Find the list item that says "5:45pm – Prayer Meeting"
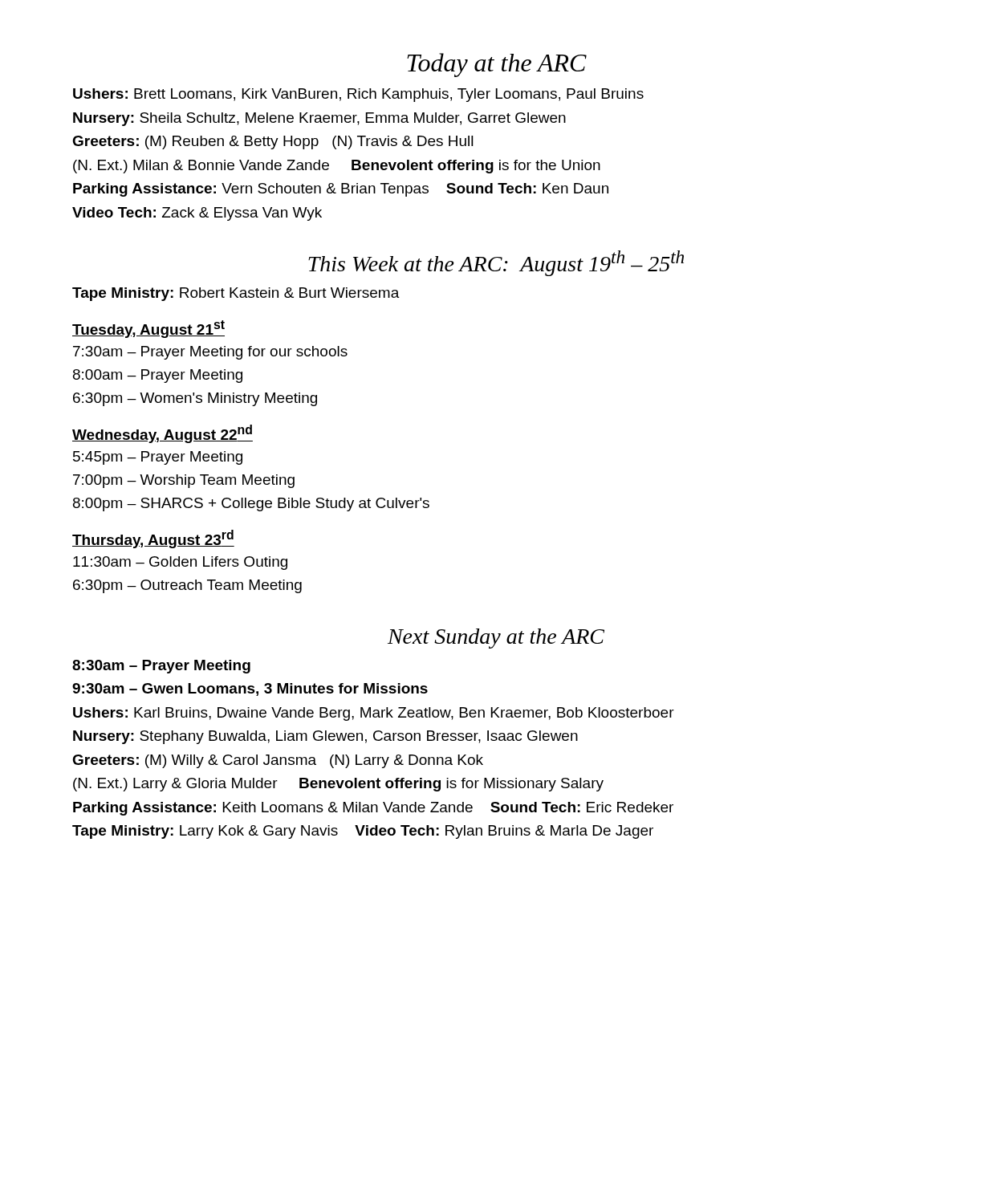 coord(158,458)
